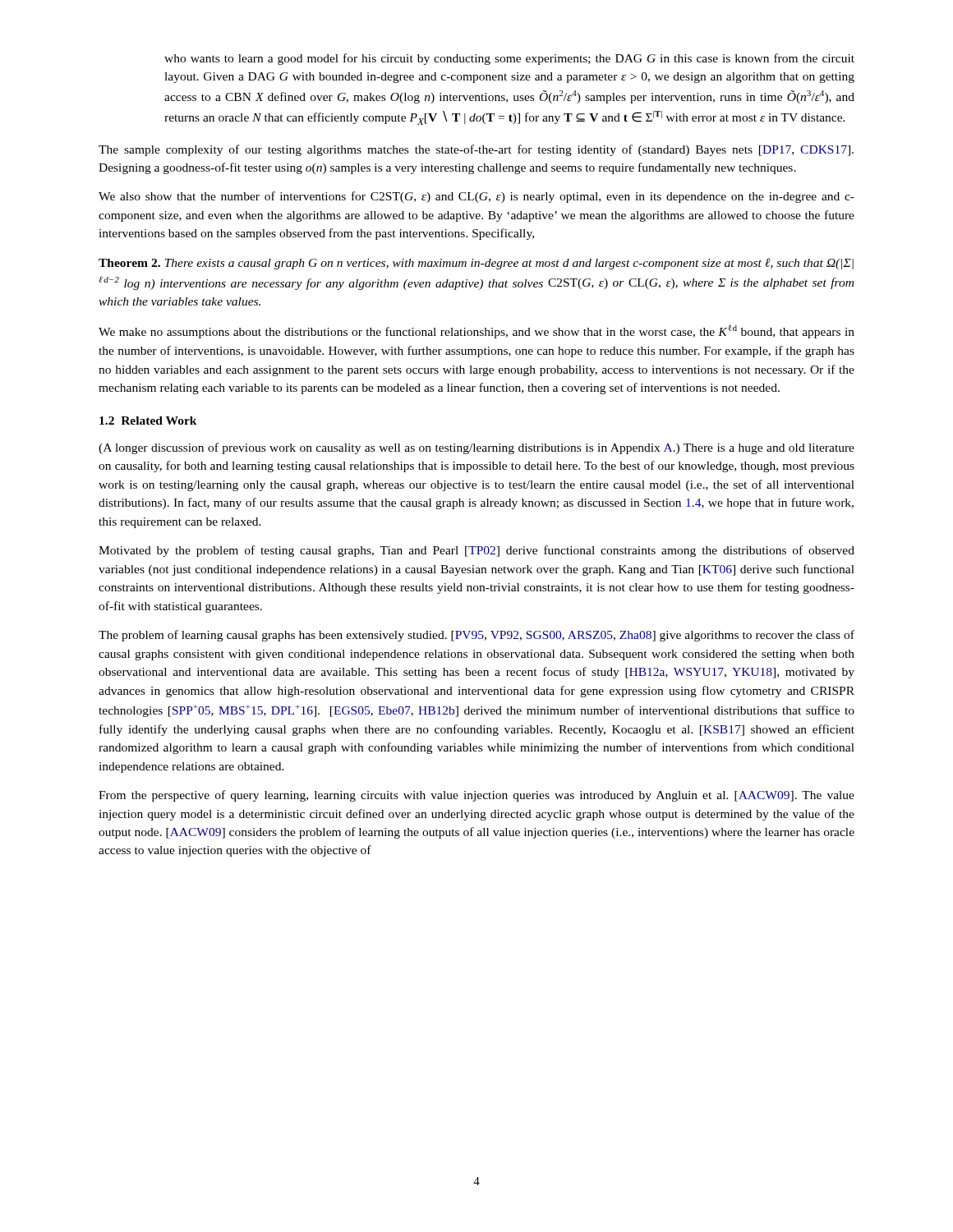Select the text block with the text "We make no assumptions"
This screenshot has height=1232, width=953.
[476, 359]
